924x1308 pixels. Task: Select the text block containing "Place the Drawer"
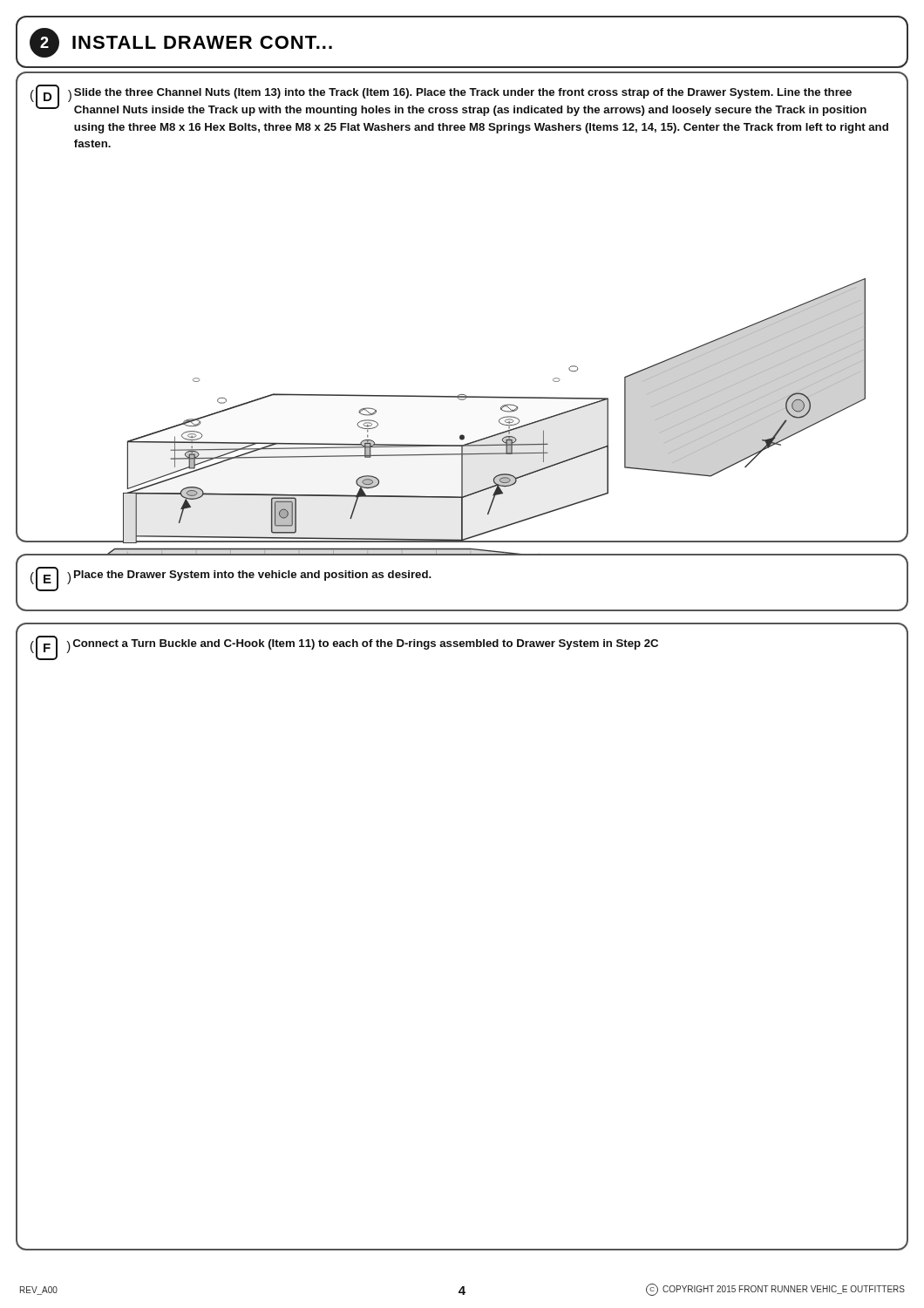click(x=252, y=574)
